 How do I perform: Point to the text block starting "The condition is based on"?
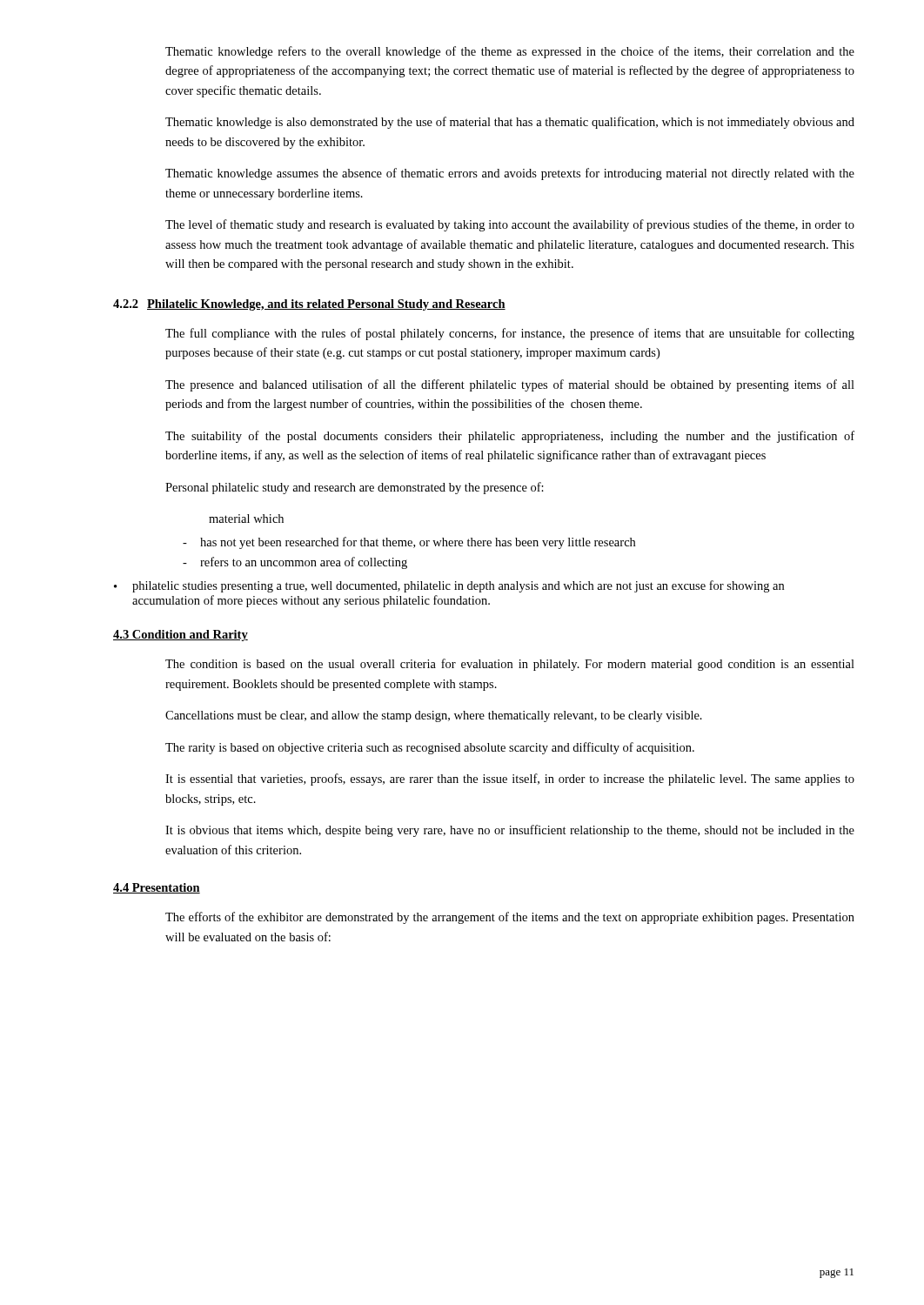[x=510, y=674]
